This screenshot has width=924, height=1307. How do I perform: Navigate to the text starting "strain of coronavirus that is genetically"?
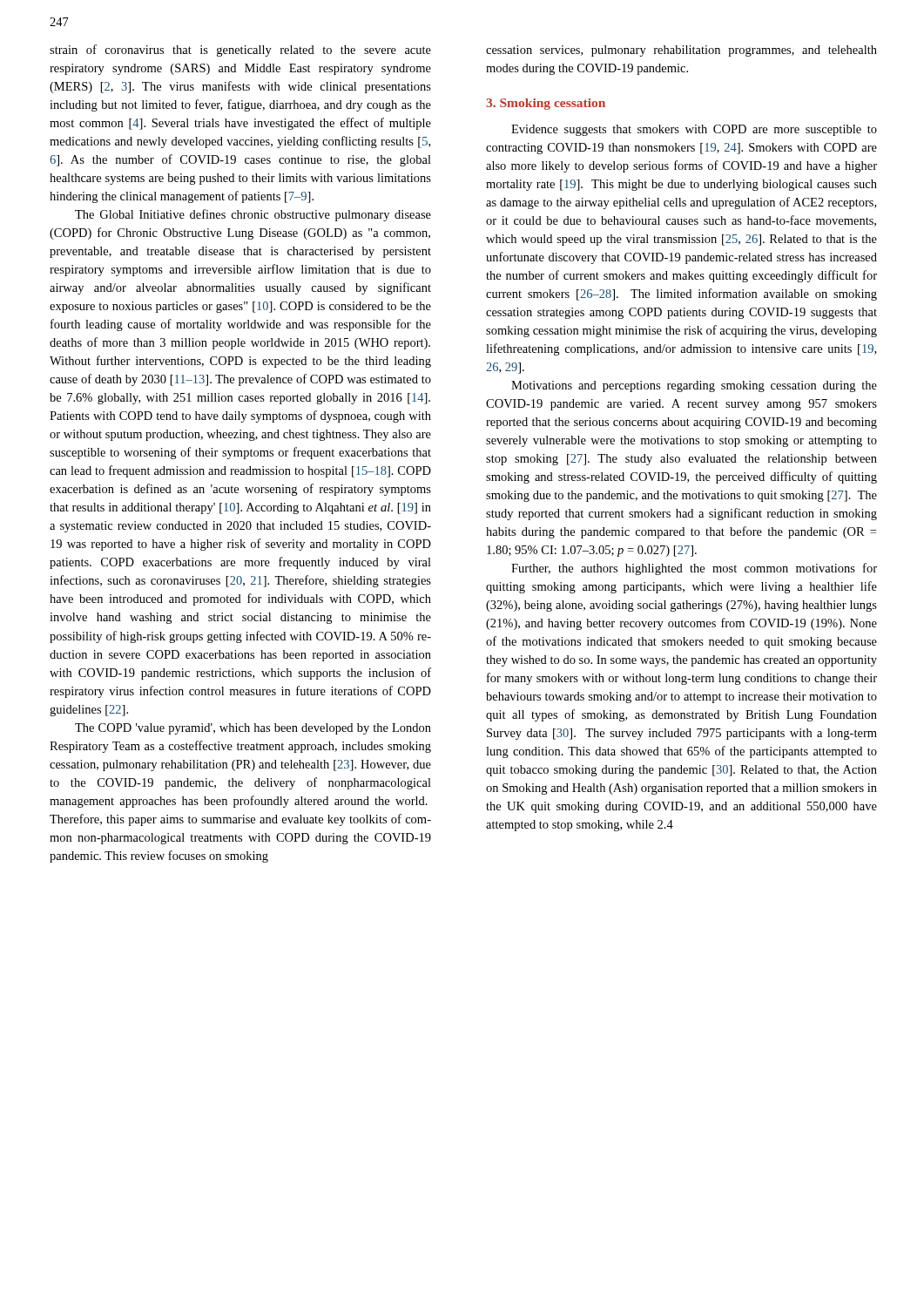240,453
